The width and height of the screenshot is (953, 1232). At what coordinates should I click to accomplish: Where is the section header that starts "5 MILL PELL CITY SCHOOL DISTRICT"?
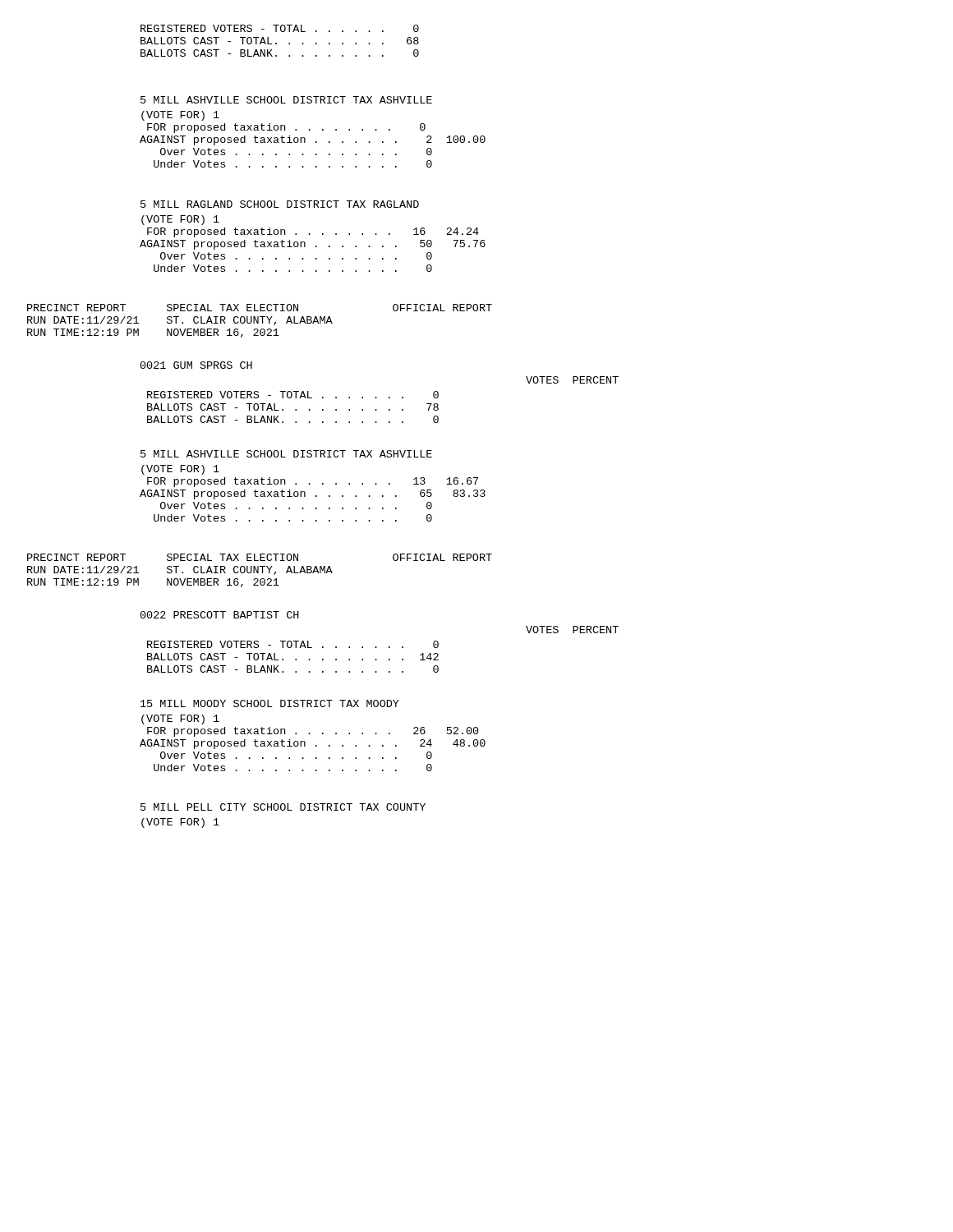[283, 808]
